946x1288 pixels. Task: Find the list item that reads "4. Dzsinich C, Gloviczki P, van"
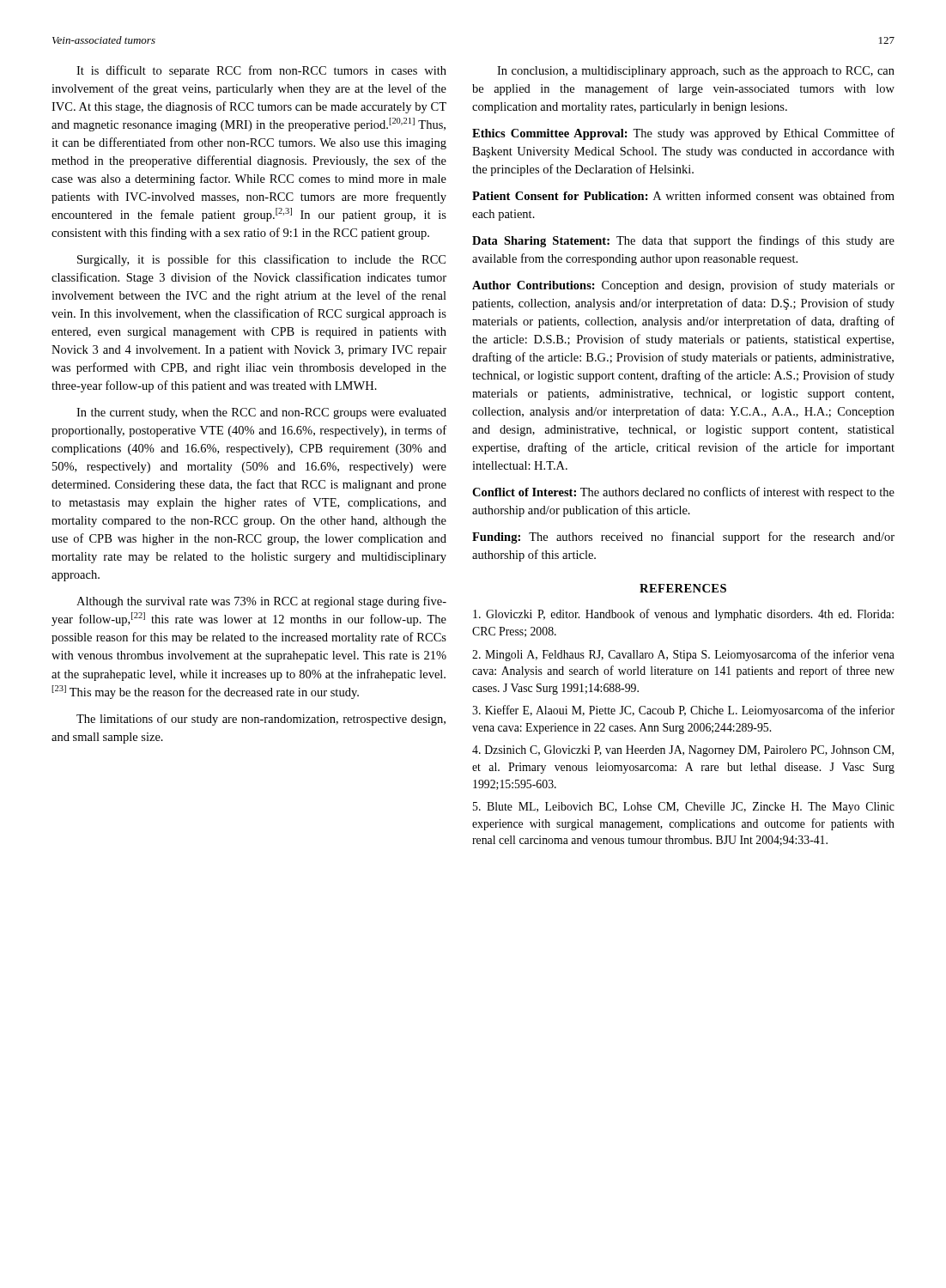pos(683,768)
